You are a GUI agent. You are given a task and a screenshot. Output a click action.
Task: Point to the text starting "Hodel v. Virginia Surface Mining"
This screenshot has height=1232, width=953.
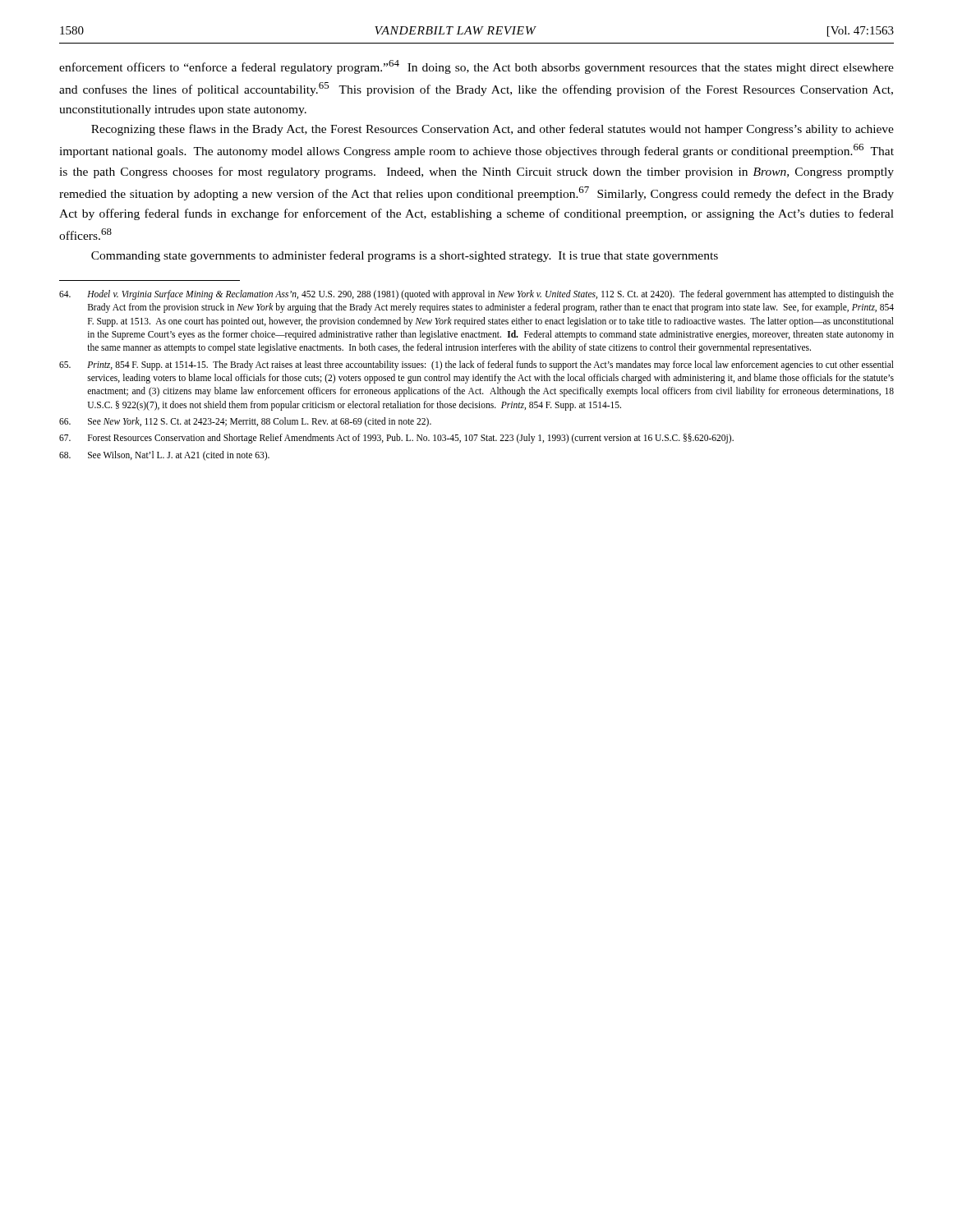tap(476, 321)
